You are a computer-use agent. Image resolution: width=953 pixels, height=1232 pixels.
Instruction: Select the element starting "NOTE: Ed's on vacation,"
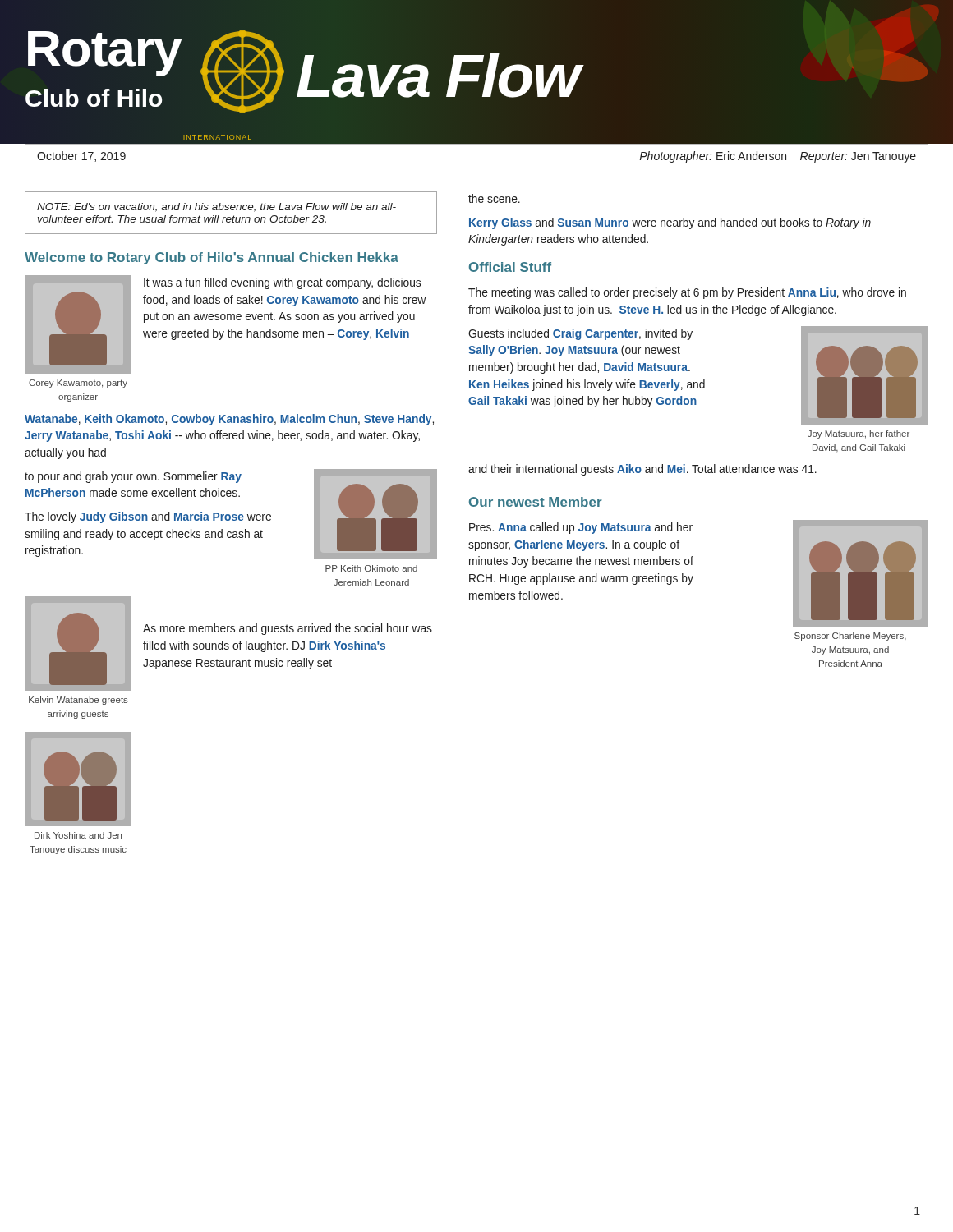(x=217, y=213)
